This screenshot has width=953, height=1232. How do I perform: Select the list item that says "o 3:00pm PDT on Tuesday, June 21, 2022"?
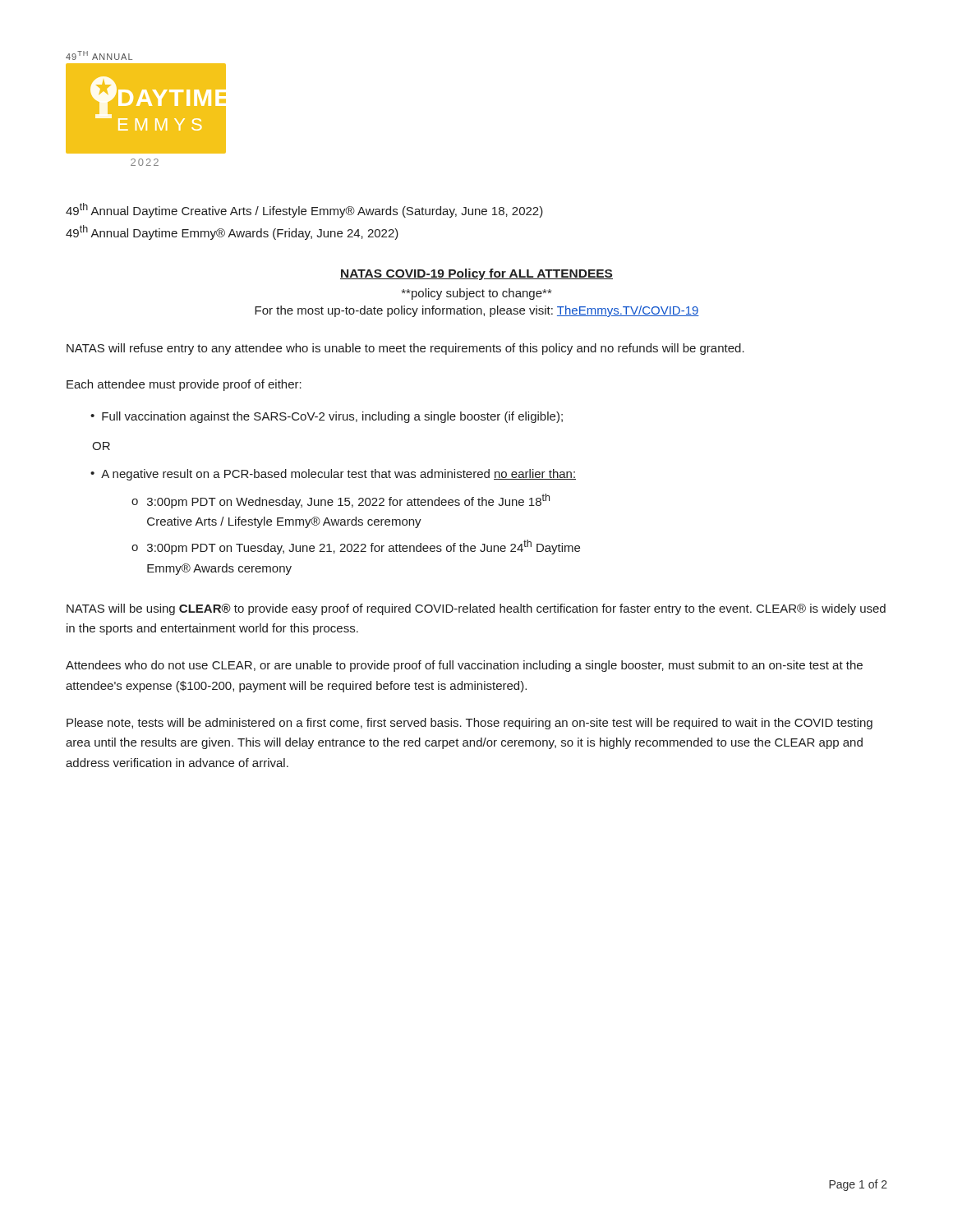[x=509, y=557]
